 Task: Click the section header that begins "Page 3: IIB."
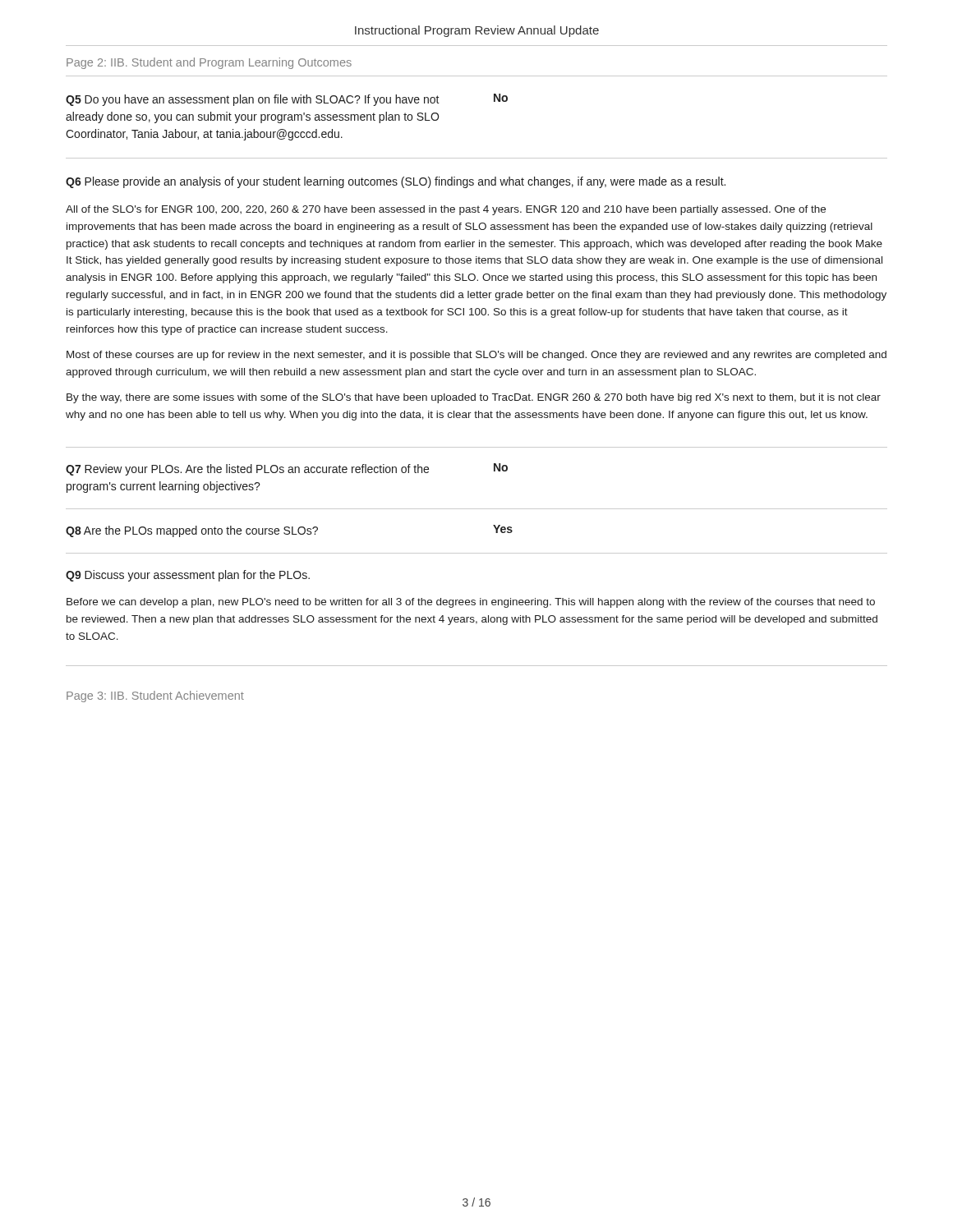pos(155,695)
